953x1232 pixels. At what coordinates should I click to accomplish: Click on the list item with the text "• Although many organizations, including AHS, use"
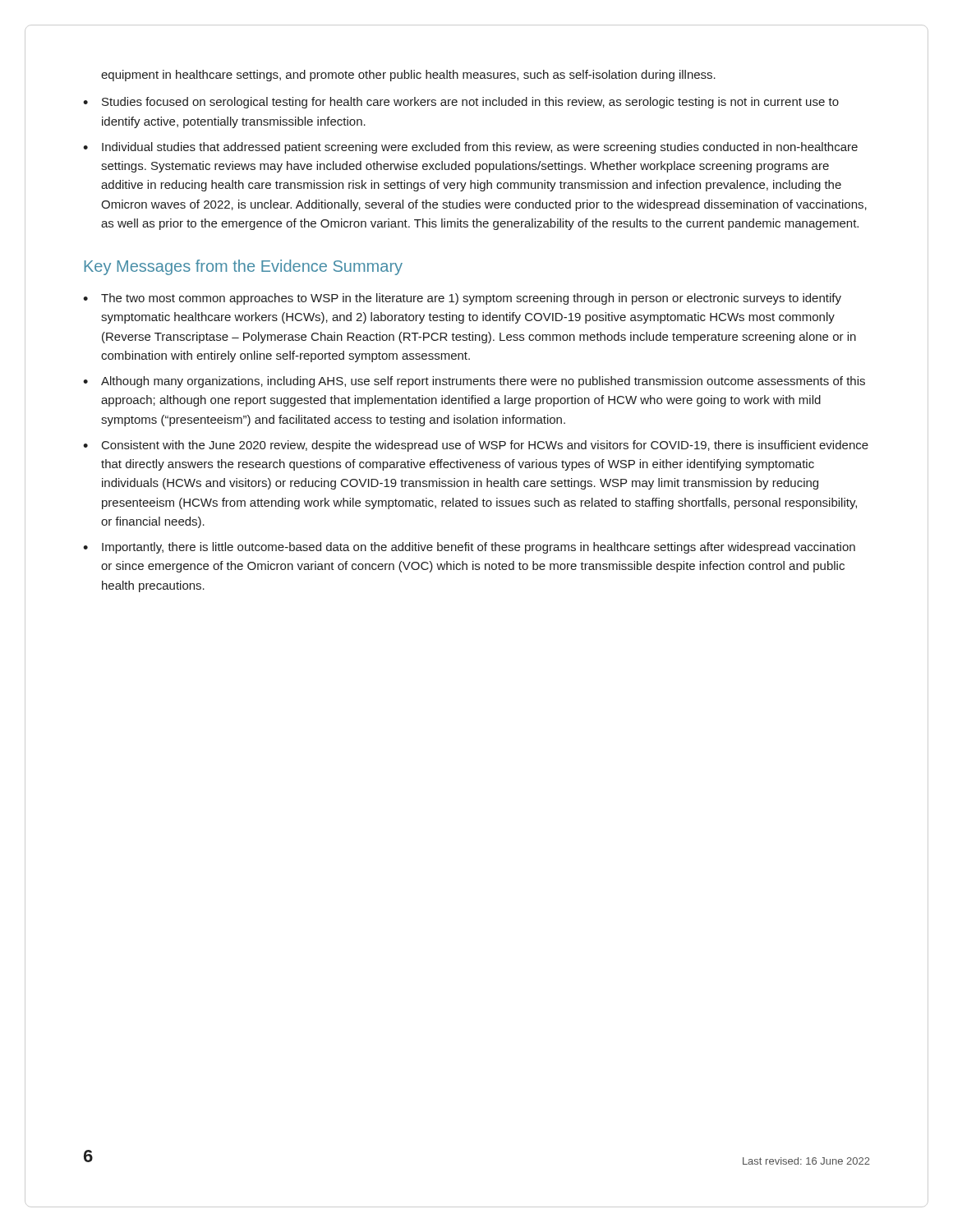click(476, 400)
